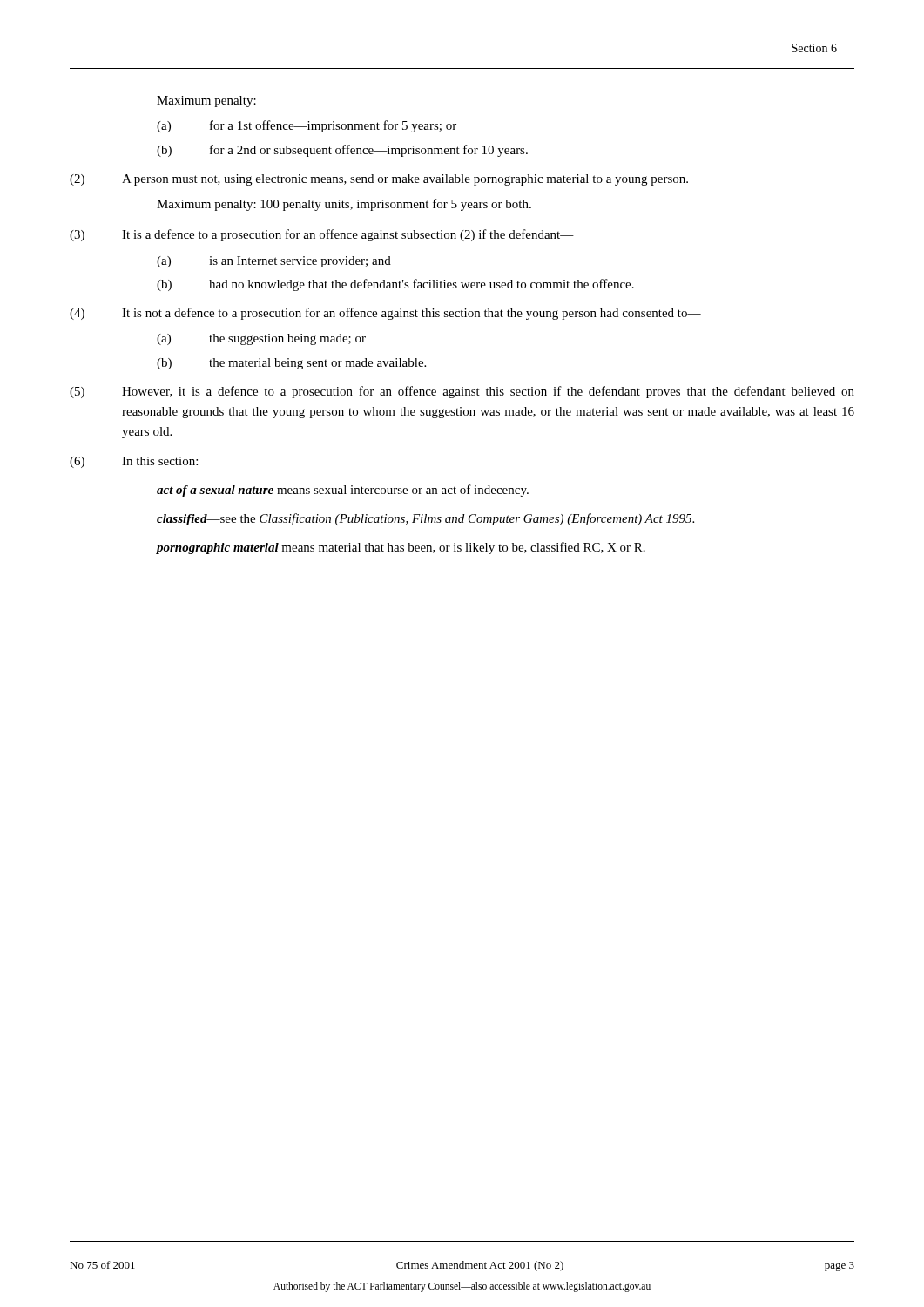924x1307 pixels.
Task: Where is the passage that starts "(4) It is not a"?
Action: pyautogui.click(x=462, y=313)
